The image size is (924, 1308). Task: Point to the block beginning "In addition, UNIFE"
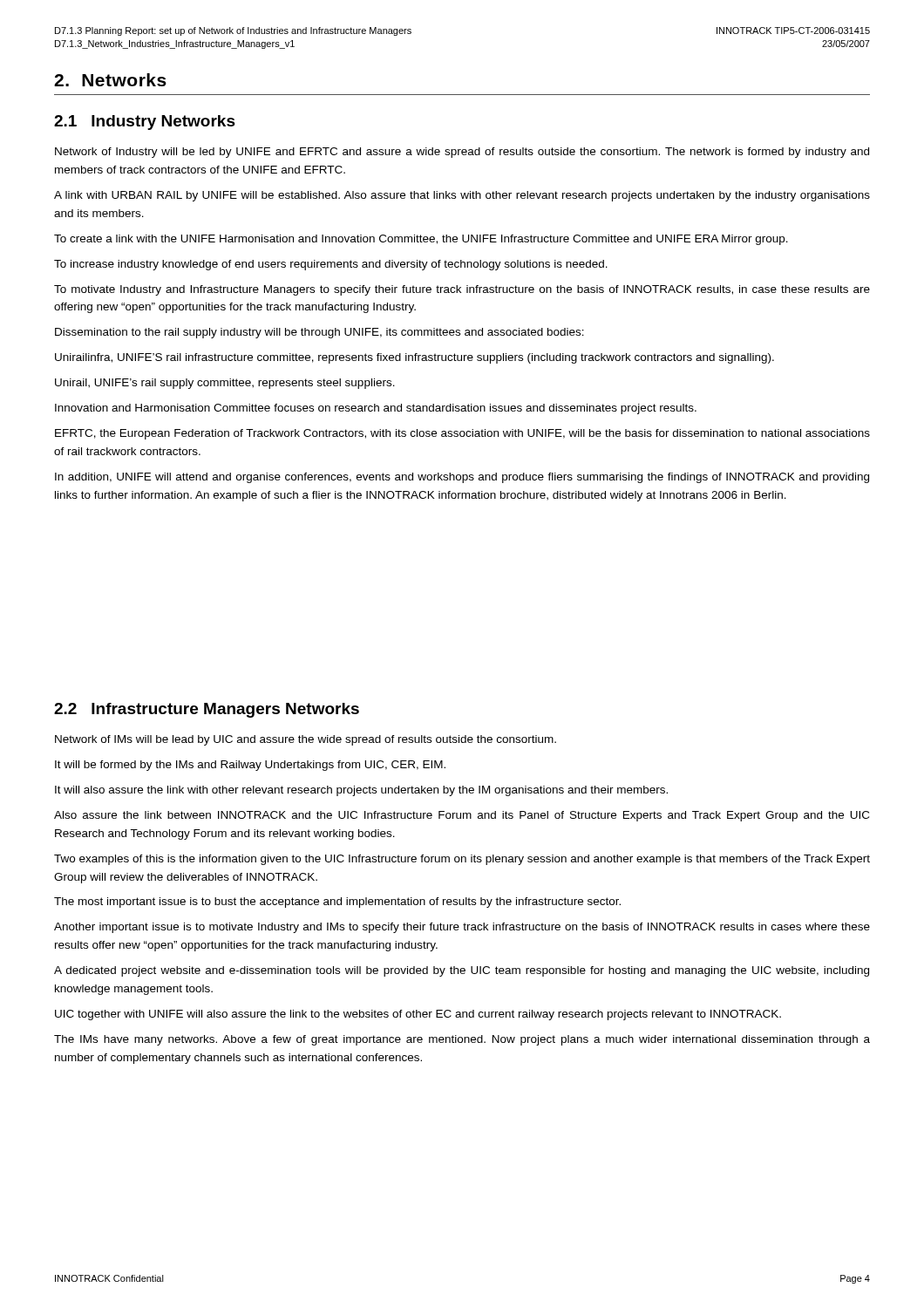tap(462, 486)
